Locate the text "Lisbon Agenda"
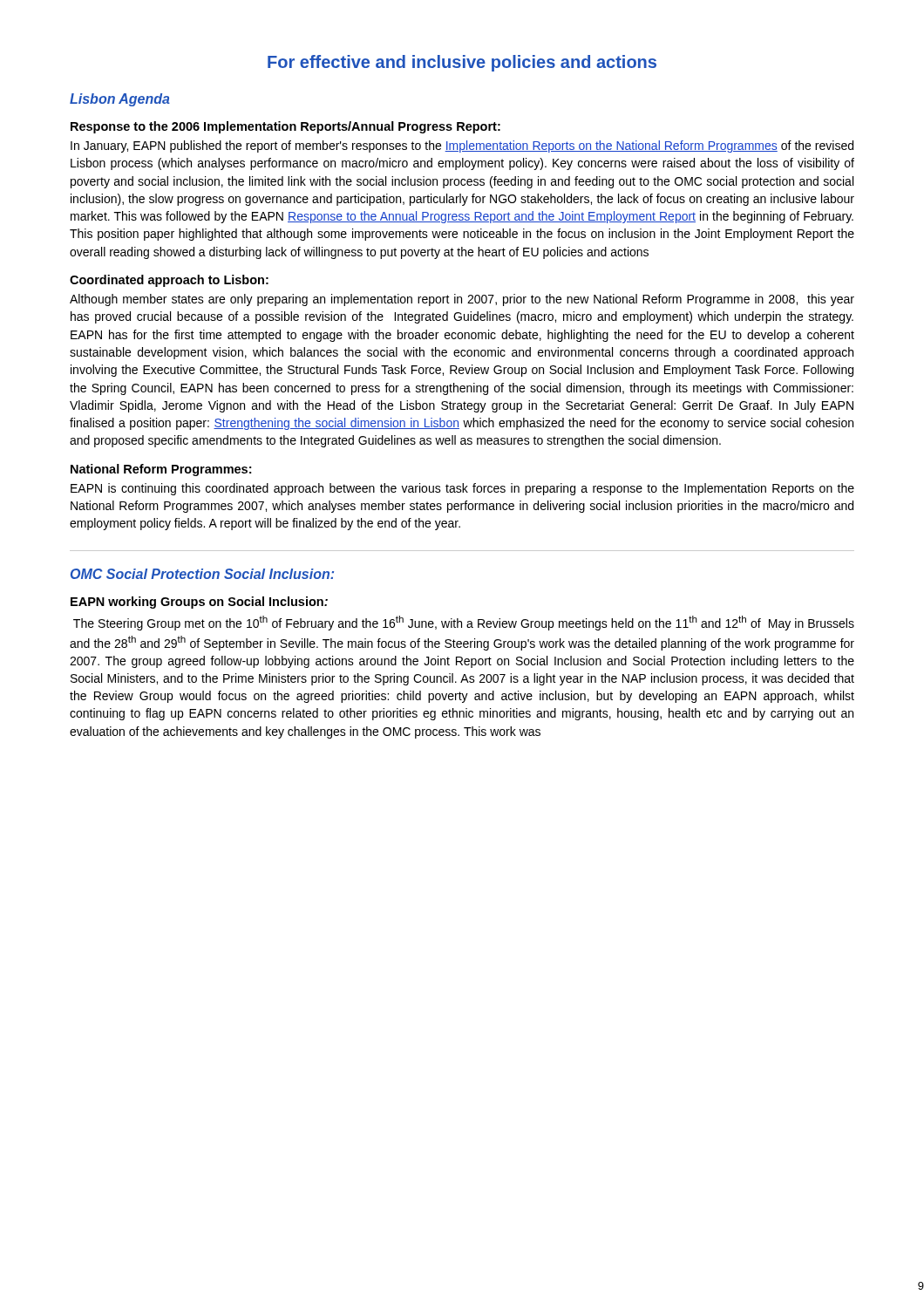 (120, 100)
